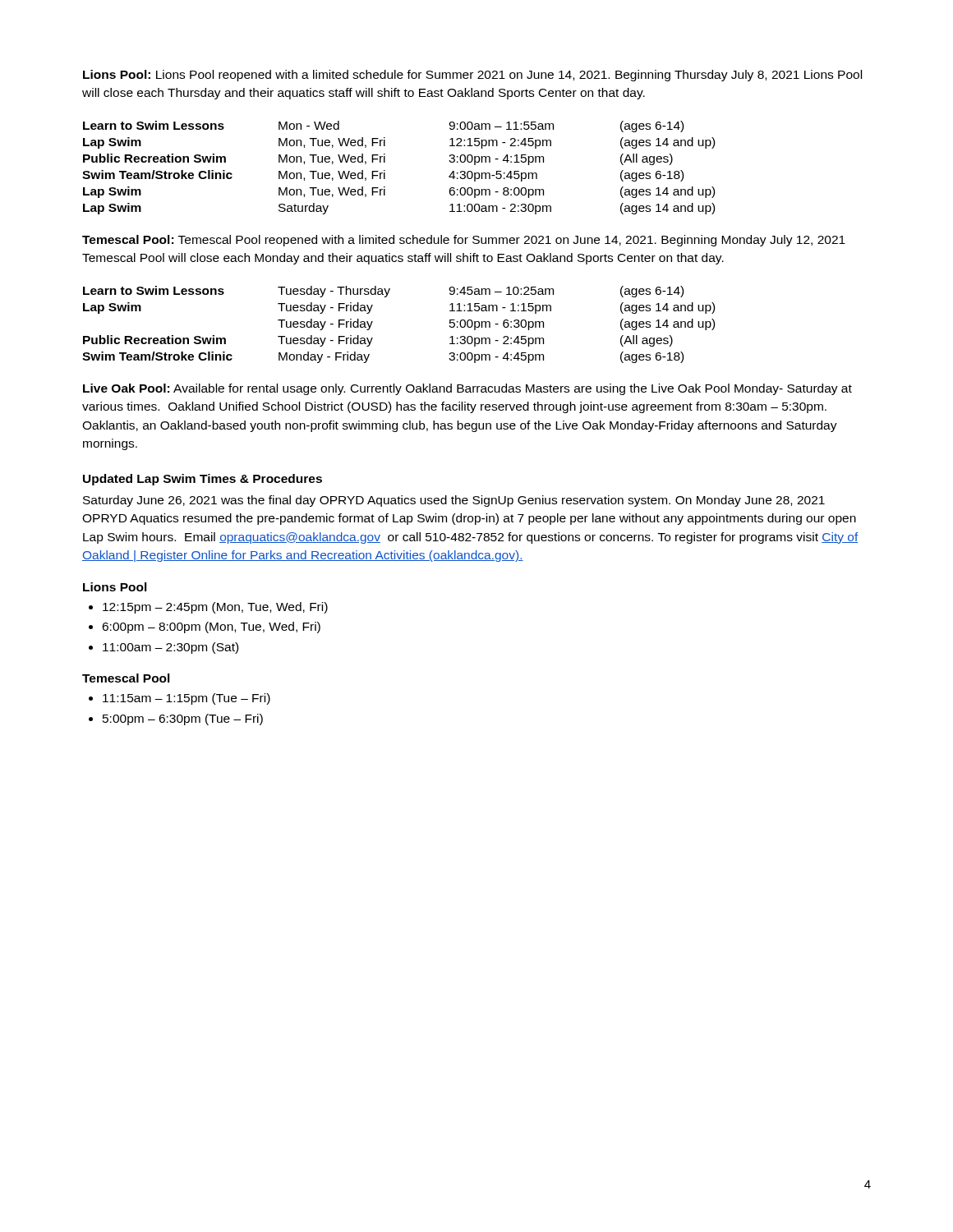Click on the list item with the text "11:00am – 2:30pm (Sat)"
Viewport: 953px width, 1232px height.
click(170, 648)
